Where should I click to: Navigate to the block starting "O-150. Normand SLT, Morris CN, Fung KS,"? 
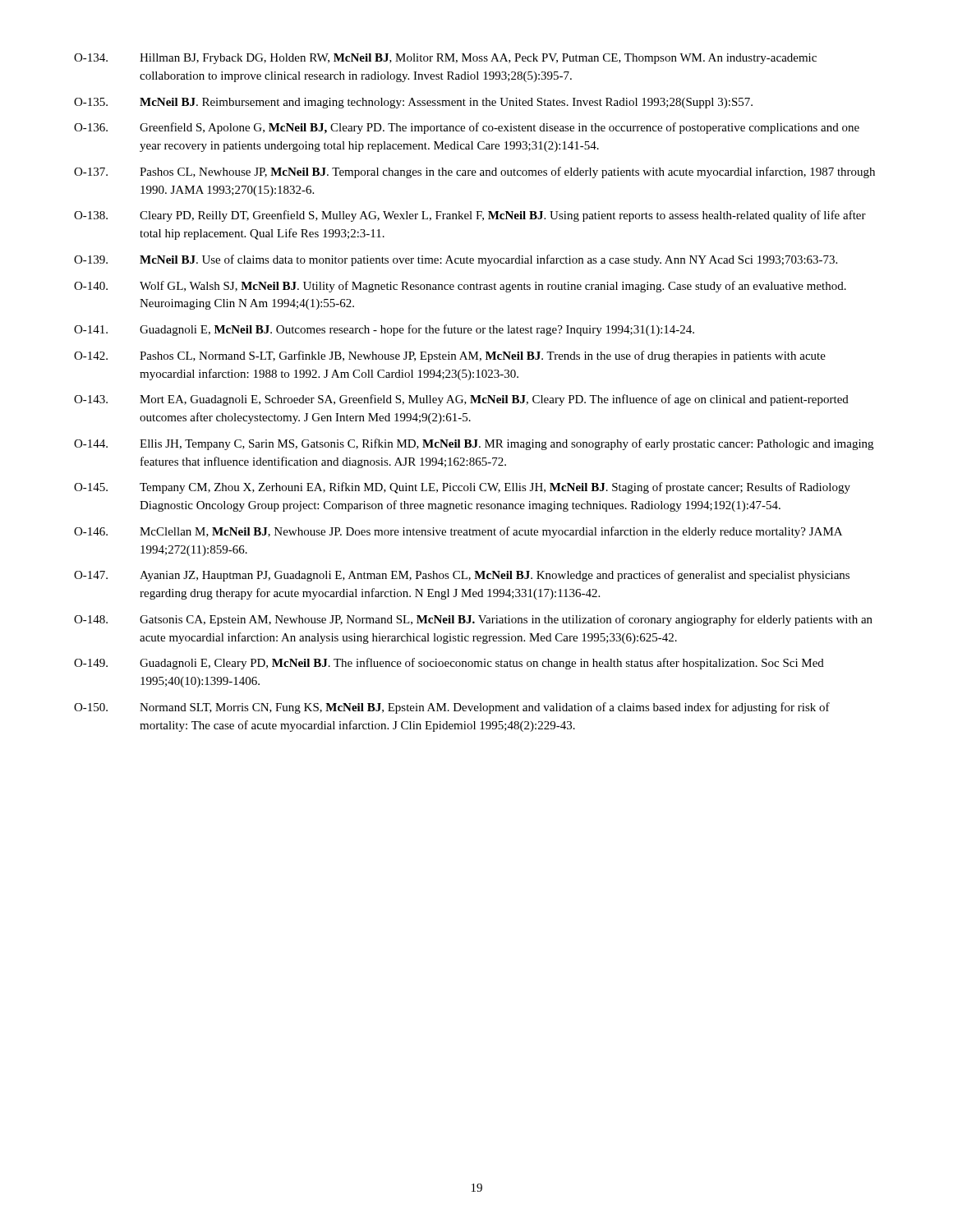coord(476,717)
